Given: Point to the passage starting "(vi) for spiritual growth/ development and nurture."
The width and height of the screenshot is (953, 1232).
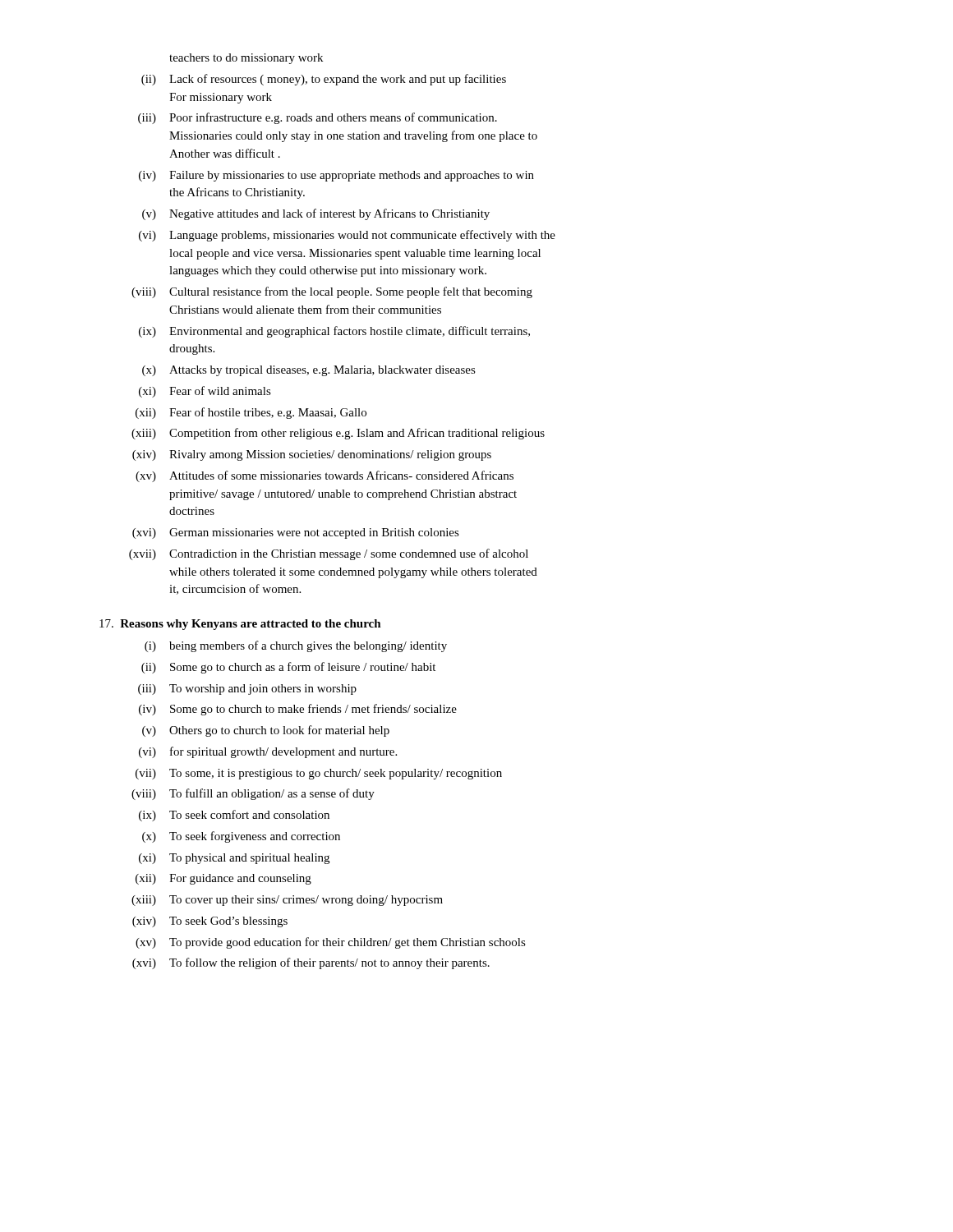Looking at the screenshot, I should click(x=268, y=752).
